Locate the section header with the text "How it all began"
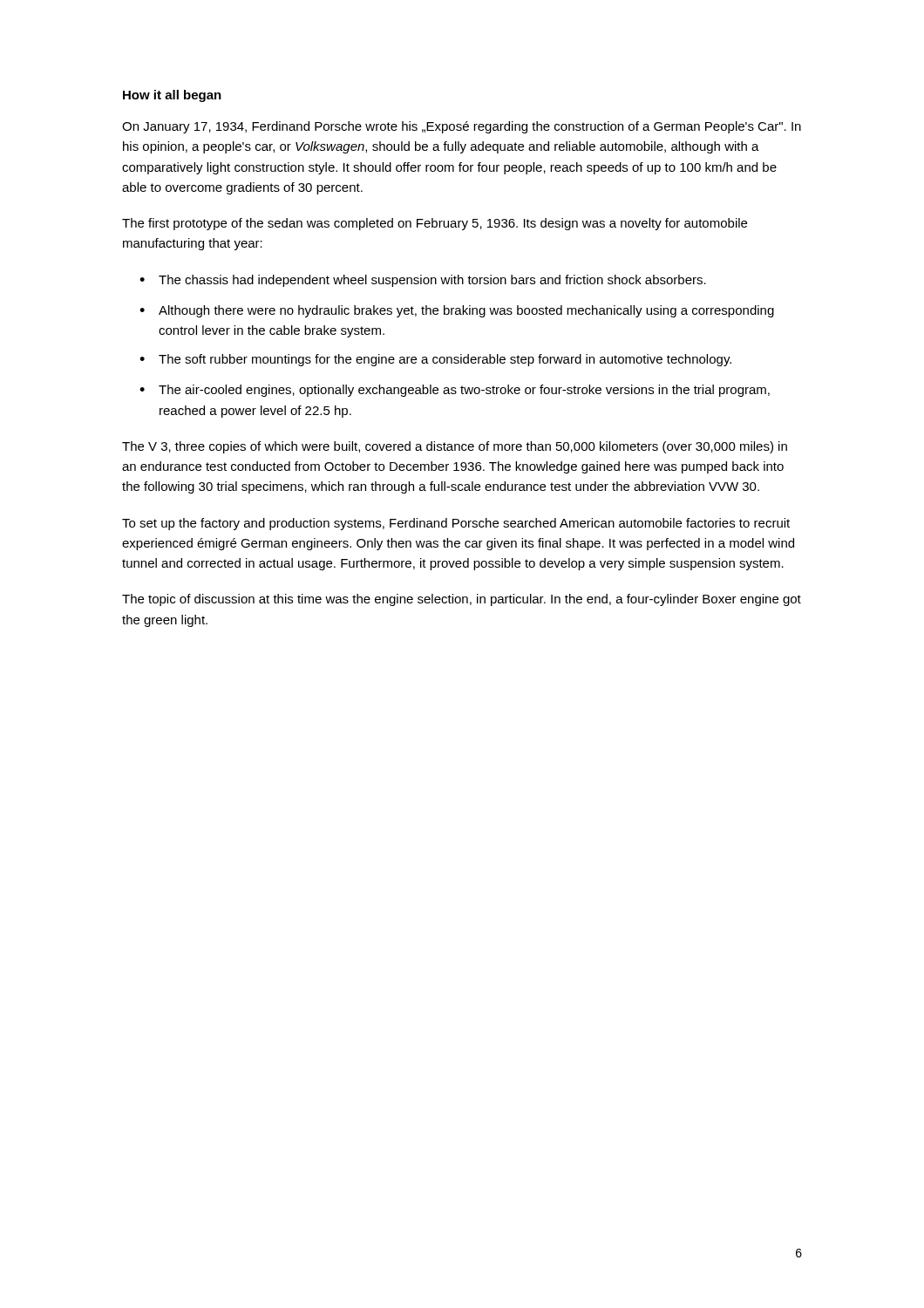 172,95
